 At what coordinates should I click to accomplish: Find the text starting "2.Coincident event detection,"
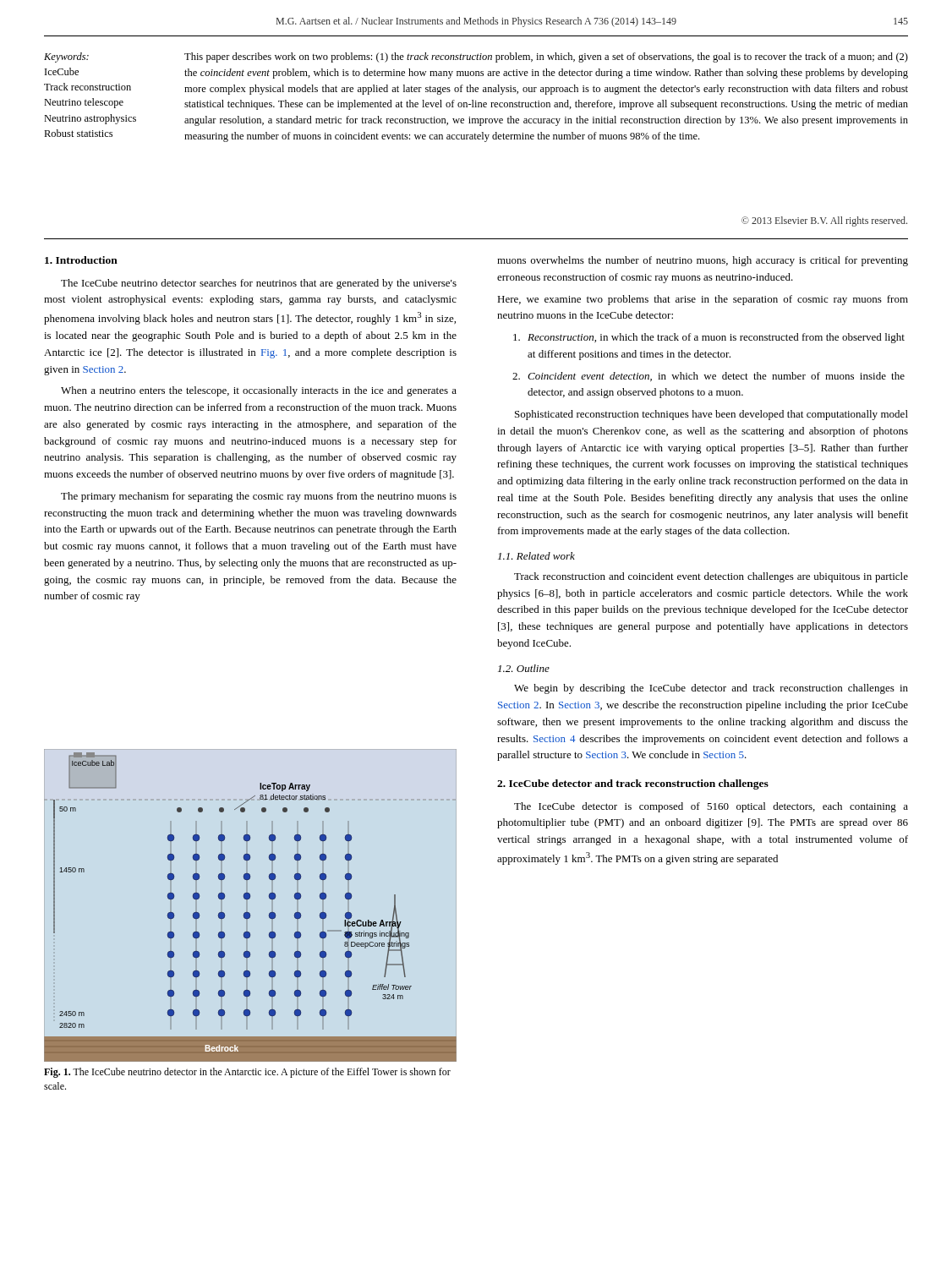[709, 384]
